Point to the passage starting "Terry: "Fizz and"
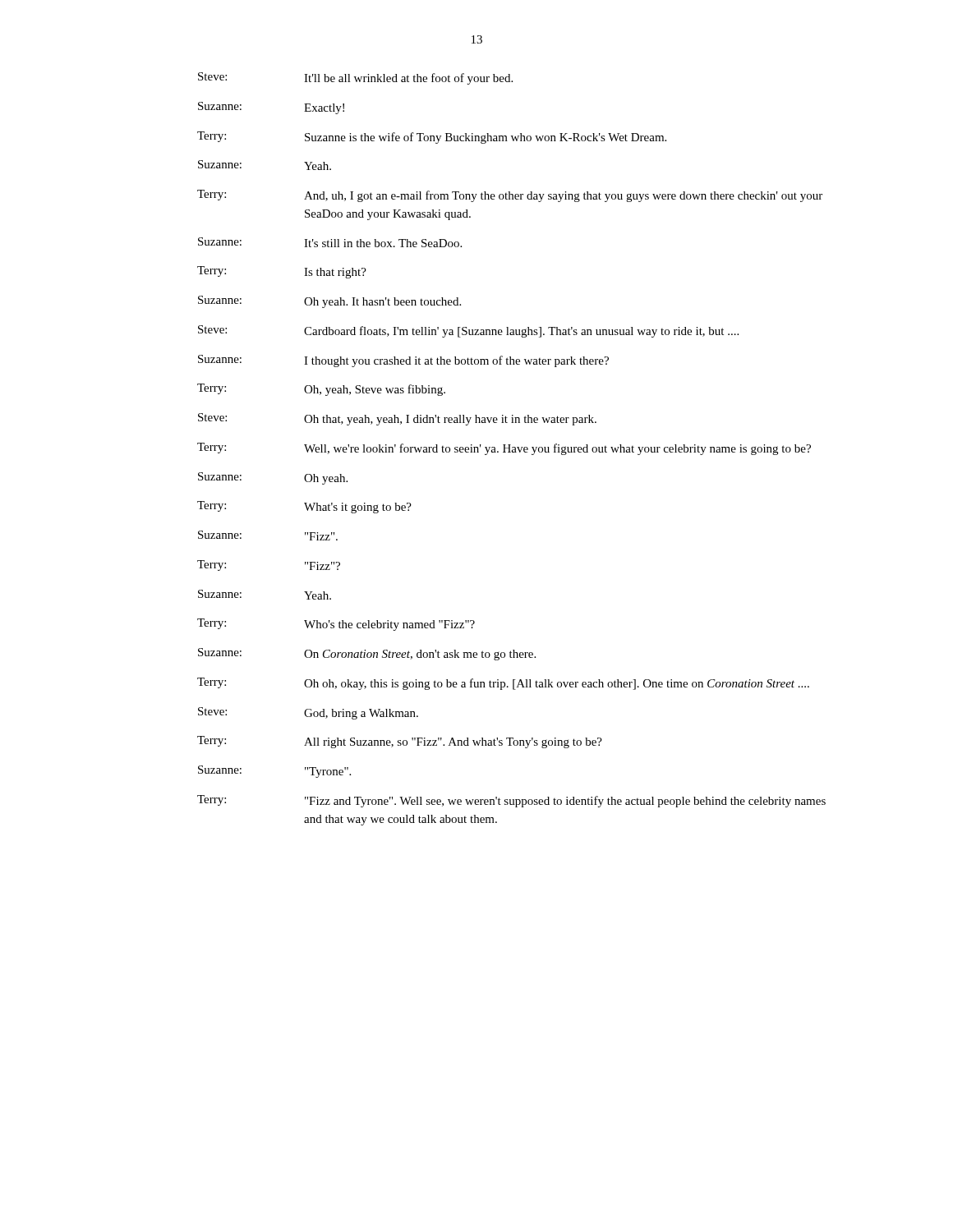The image size is (953, 1232). pyautogui.click(x=518, y=810)
